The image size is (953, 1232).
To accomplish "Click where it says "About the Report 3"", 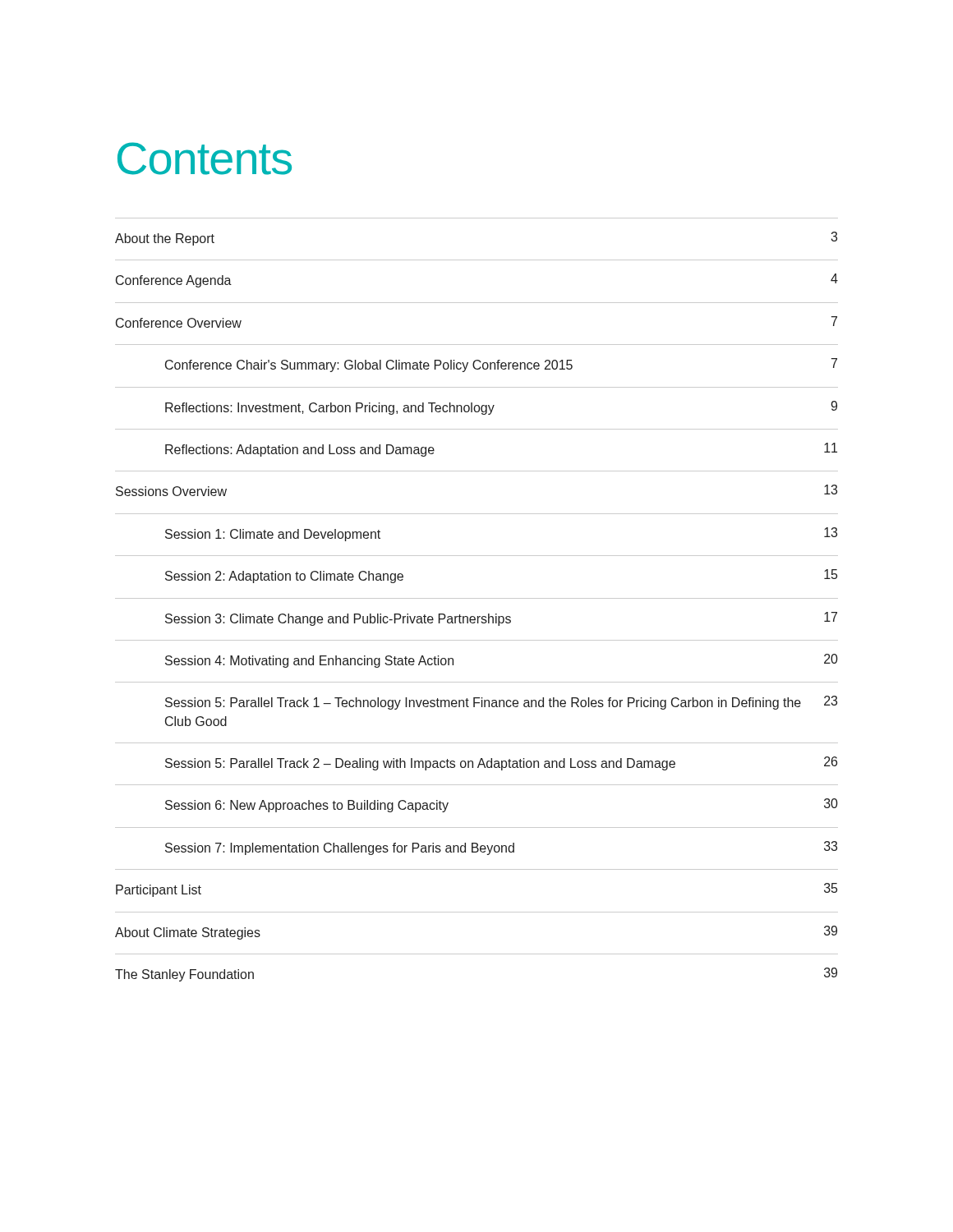I will [x=167, y=239].
